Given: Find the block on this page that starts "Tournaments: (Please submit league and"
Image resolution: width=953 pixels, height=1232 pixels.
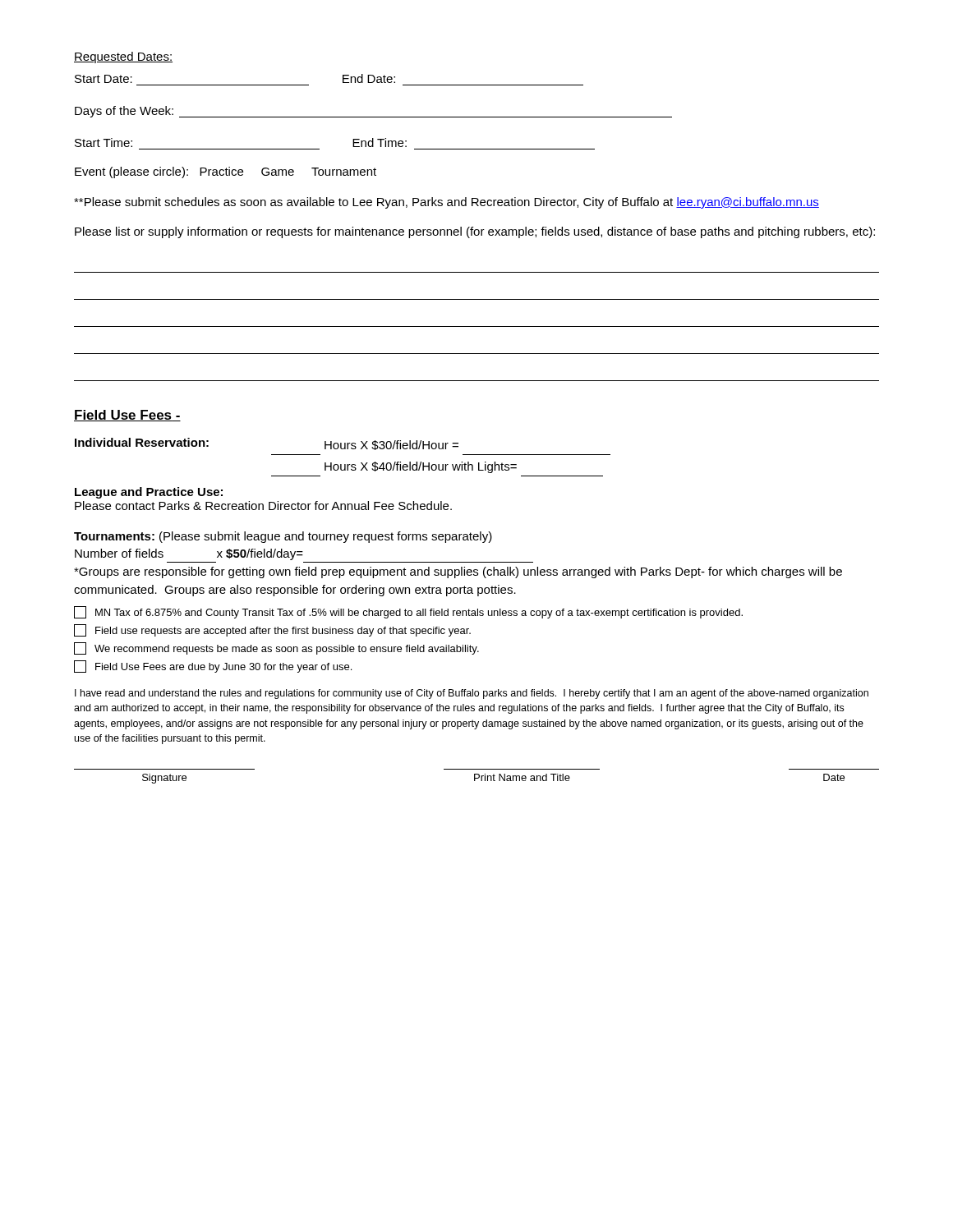Looking at the screenshot, I should point(458,562).
